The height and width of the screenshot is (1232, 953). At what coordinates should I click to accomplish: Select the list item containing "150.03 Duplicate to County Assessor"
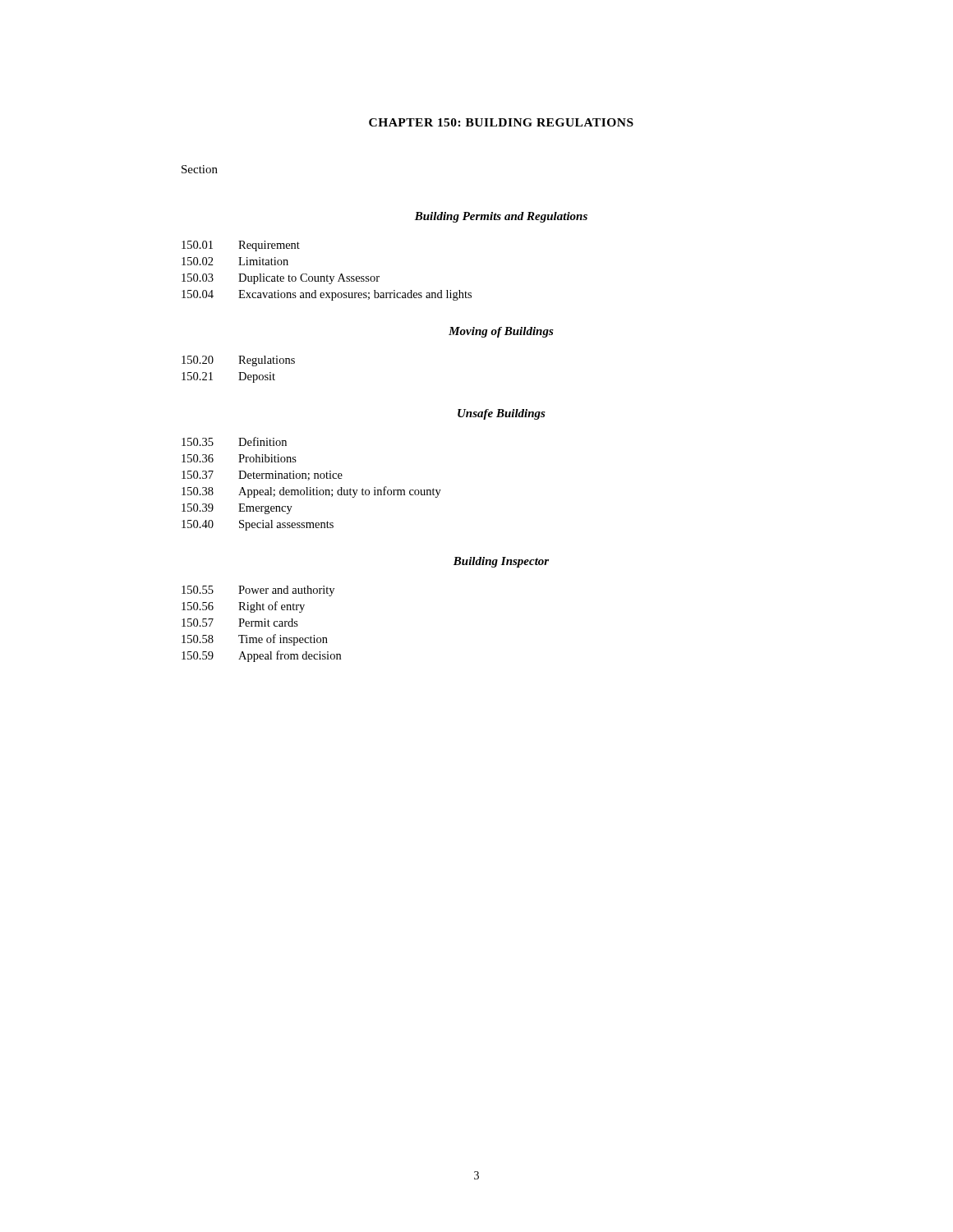(x=281, y=279)
